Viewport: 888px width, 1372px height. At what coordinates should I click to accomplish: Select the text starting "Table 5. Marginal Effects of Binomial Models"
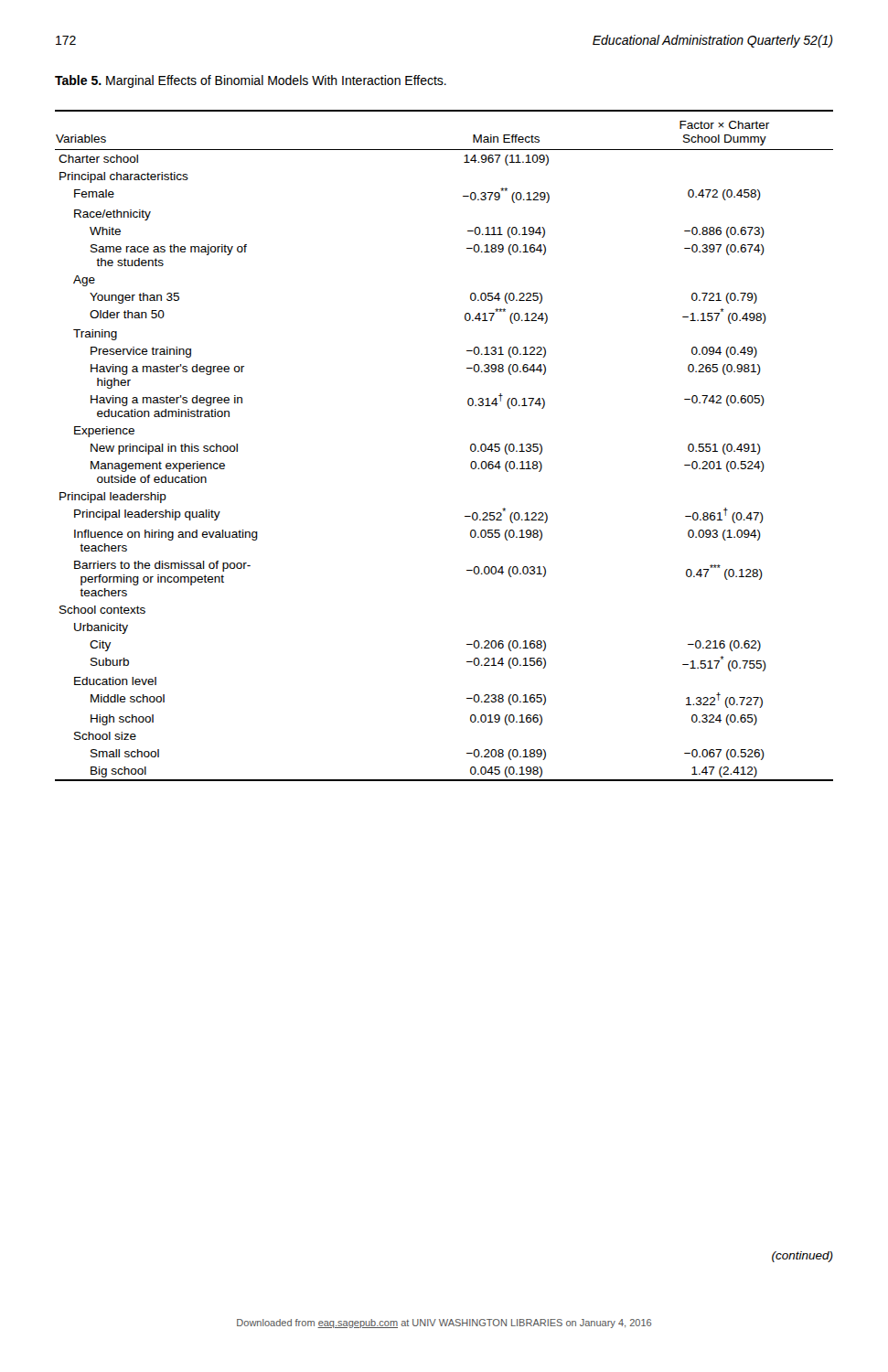point(251,80)
